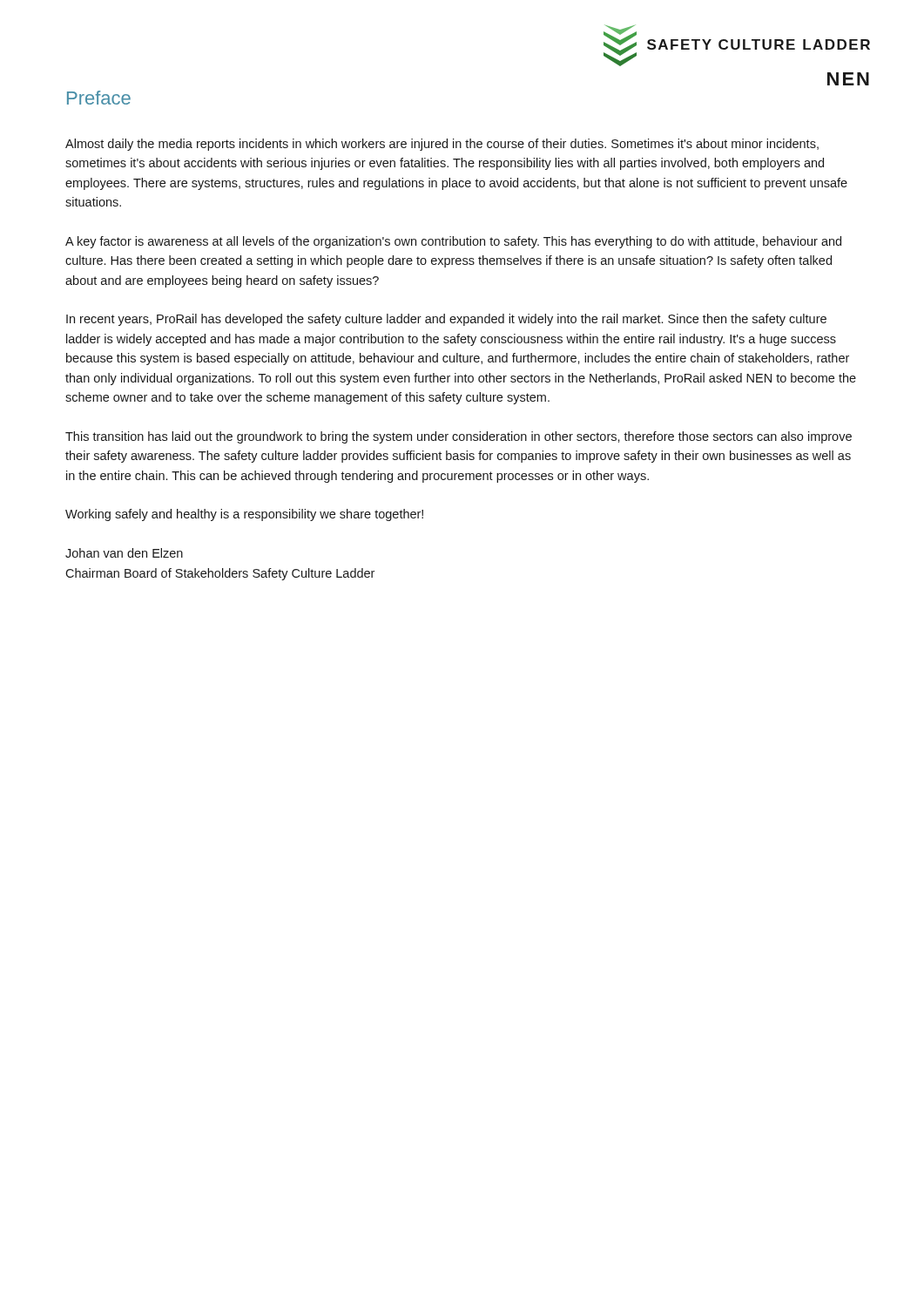Viewport: 924px width, 1307px height.
Task: Select a logo
Action: click(737, 58)
